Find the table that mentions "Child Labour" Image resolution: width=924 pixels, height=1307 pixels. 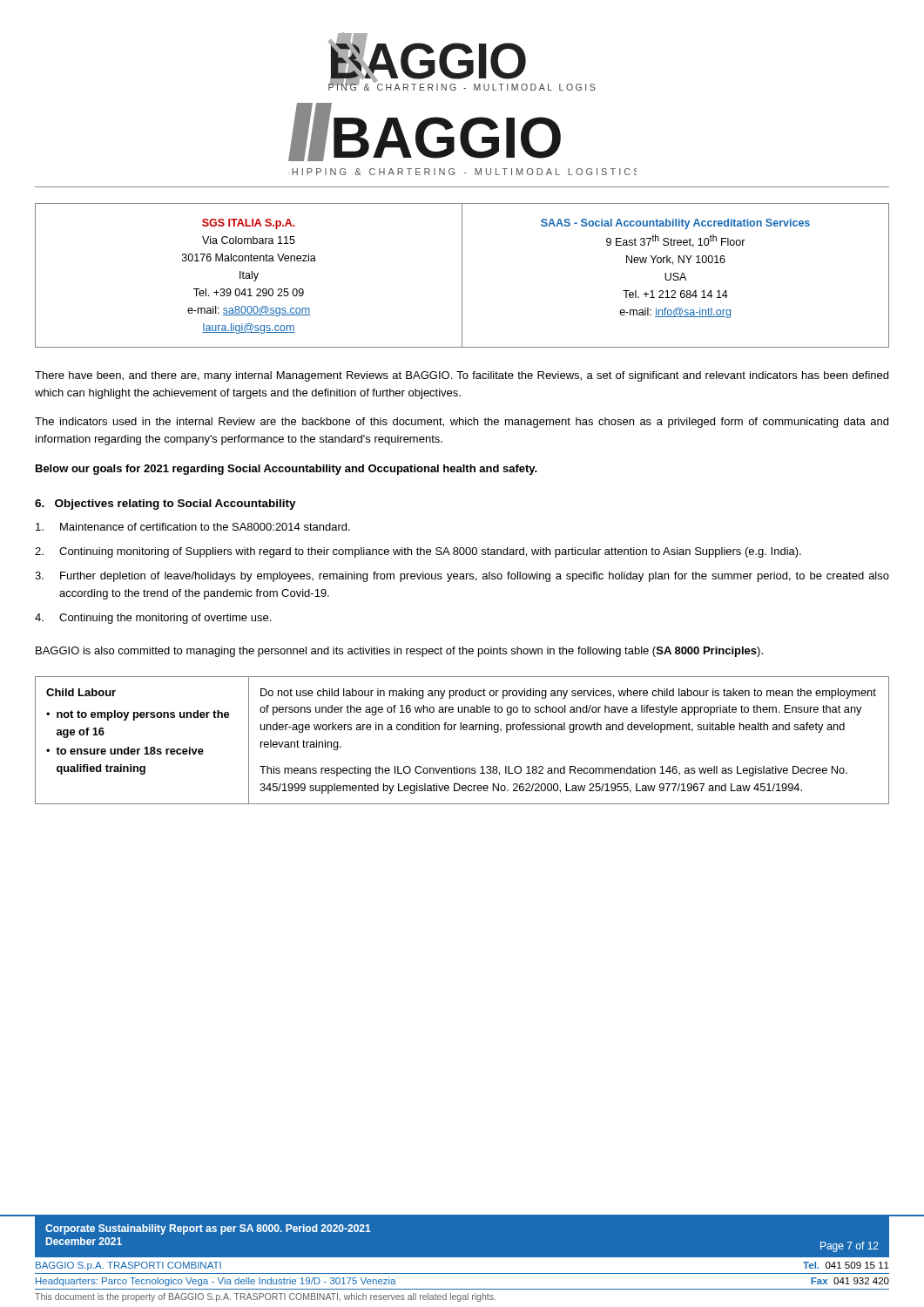462,740
